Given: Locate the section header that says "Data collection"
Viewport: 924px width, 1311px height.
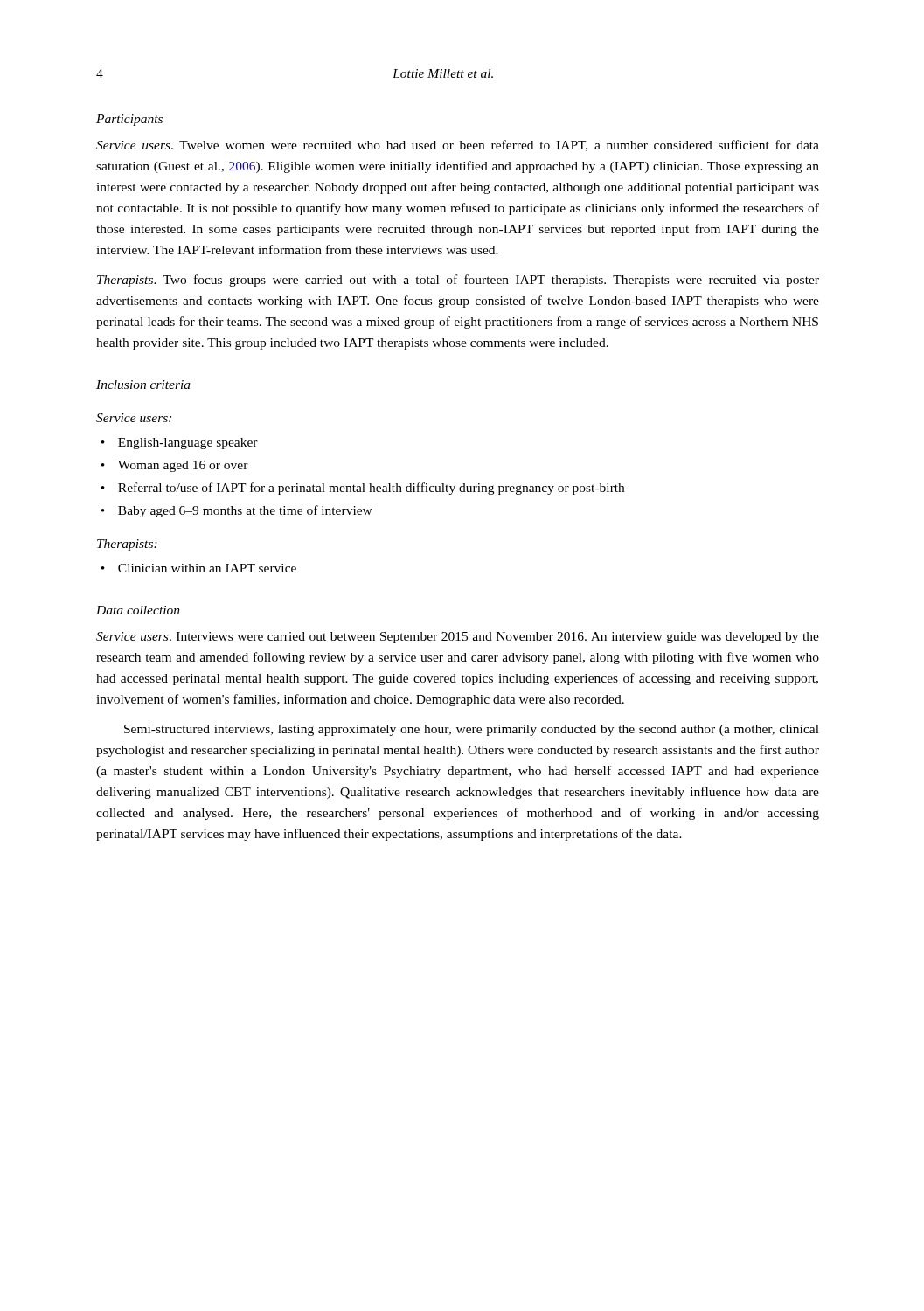Looking at the screenshot, I should (x=138, y=610).
